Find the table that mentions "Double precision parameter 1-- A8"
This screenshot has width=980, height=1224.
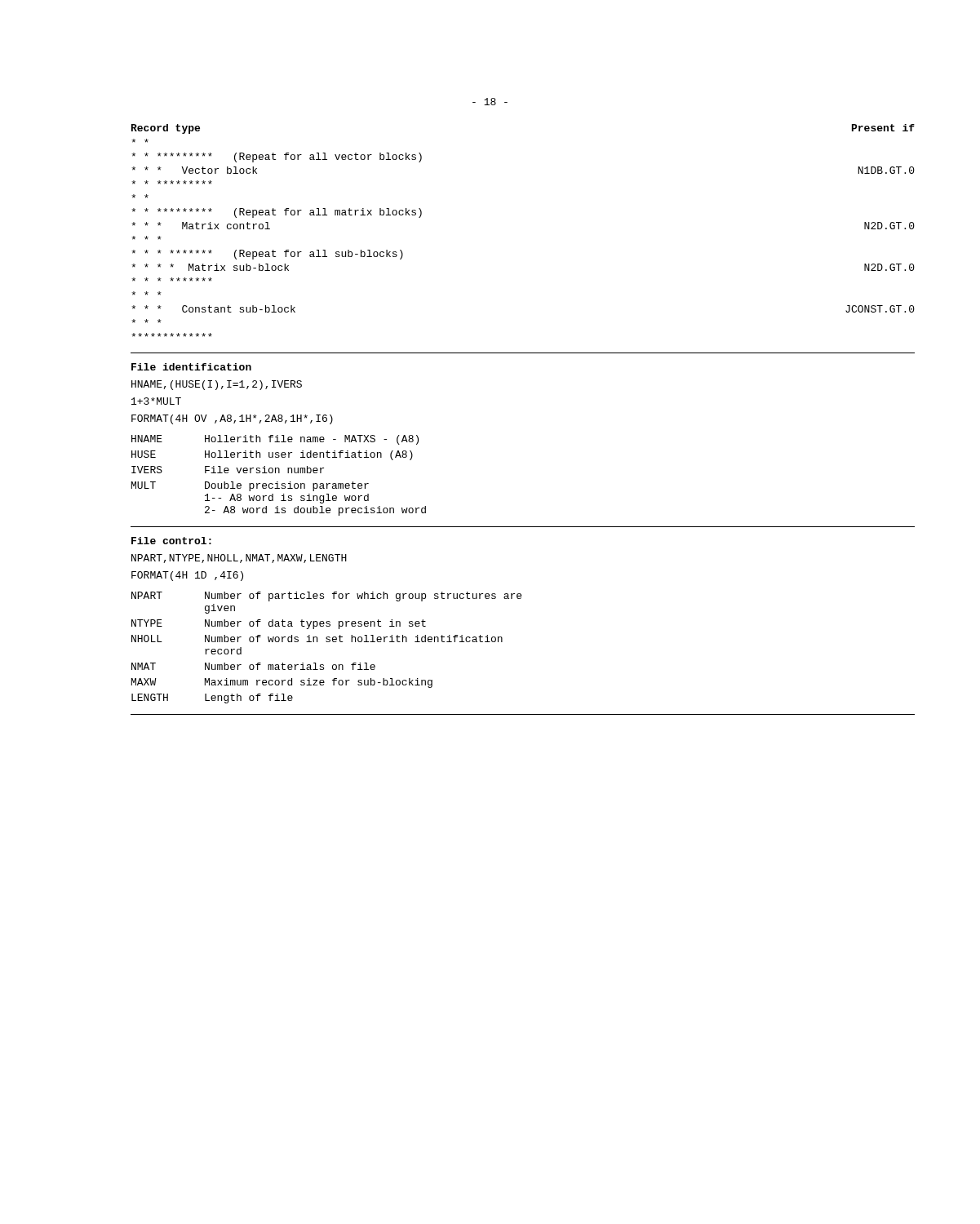tap(523, 475)
